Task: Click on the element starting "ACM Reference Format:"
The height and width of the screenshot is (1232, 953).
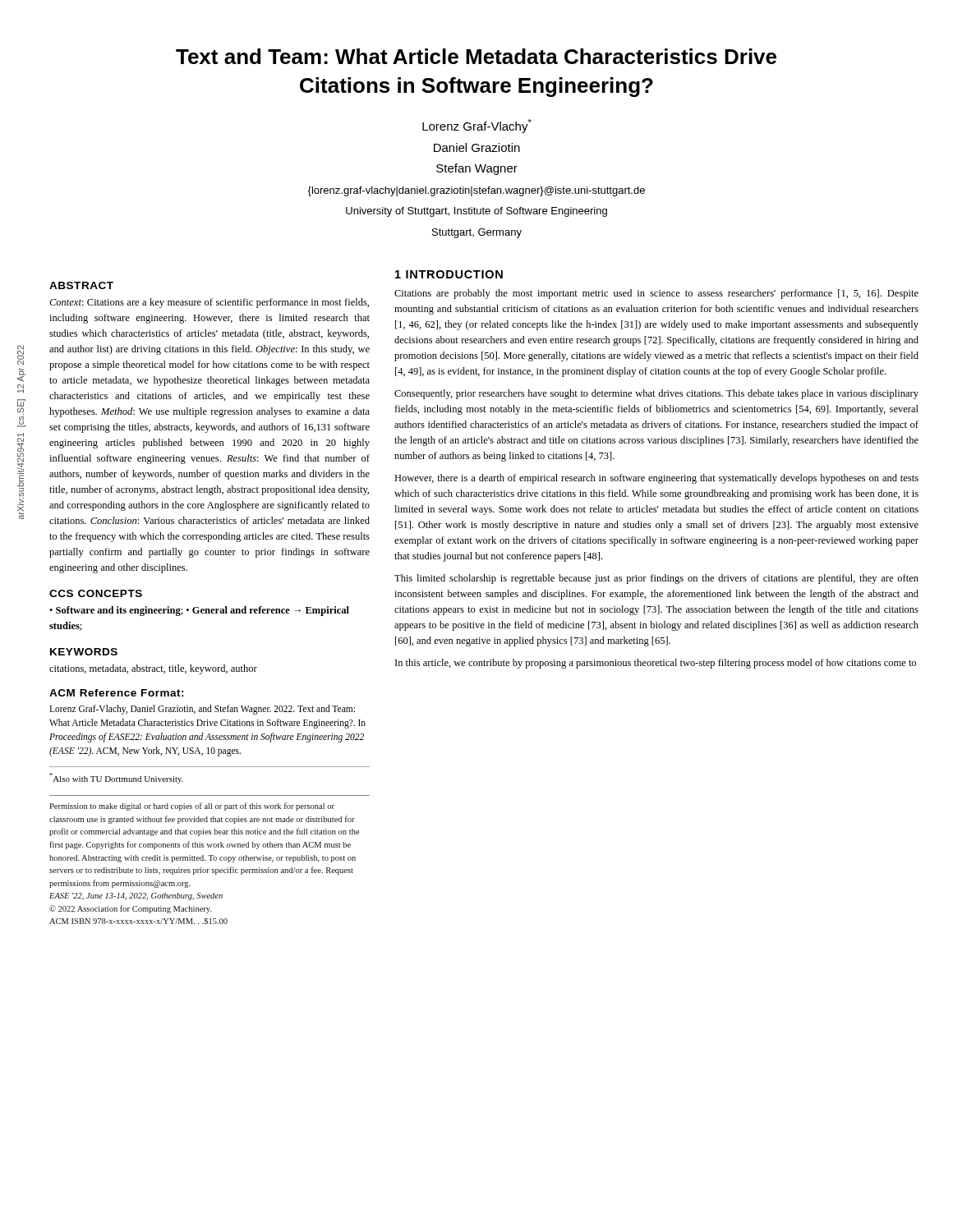Action: (x=117, y=693)
